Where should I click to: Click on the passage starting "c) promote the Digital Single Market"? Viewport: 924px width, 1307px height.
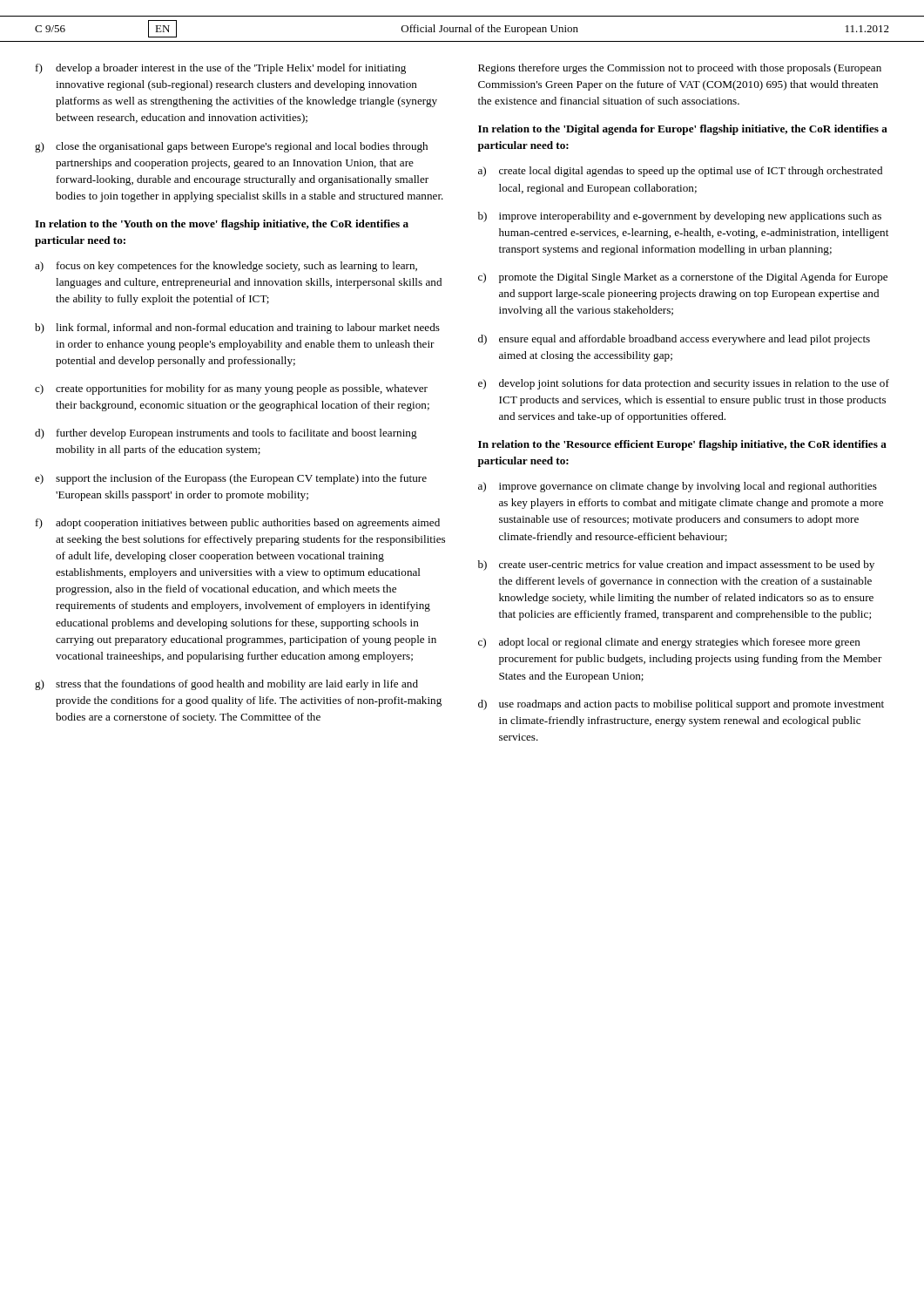(683, 293)
